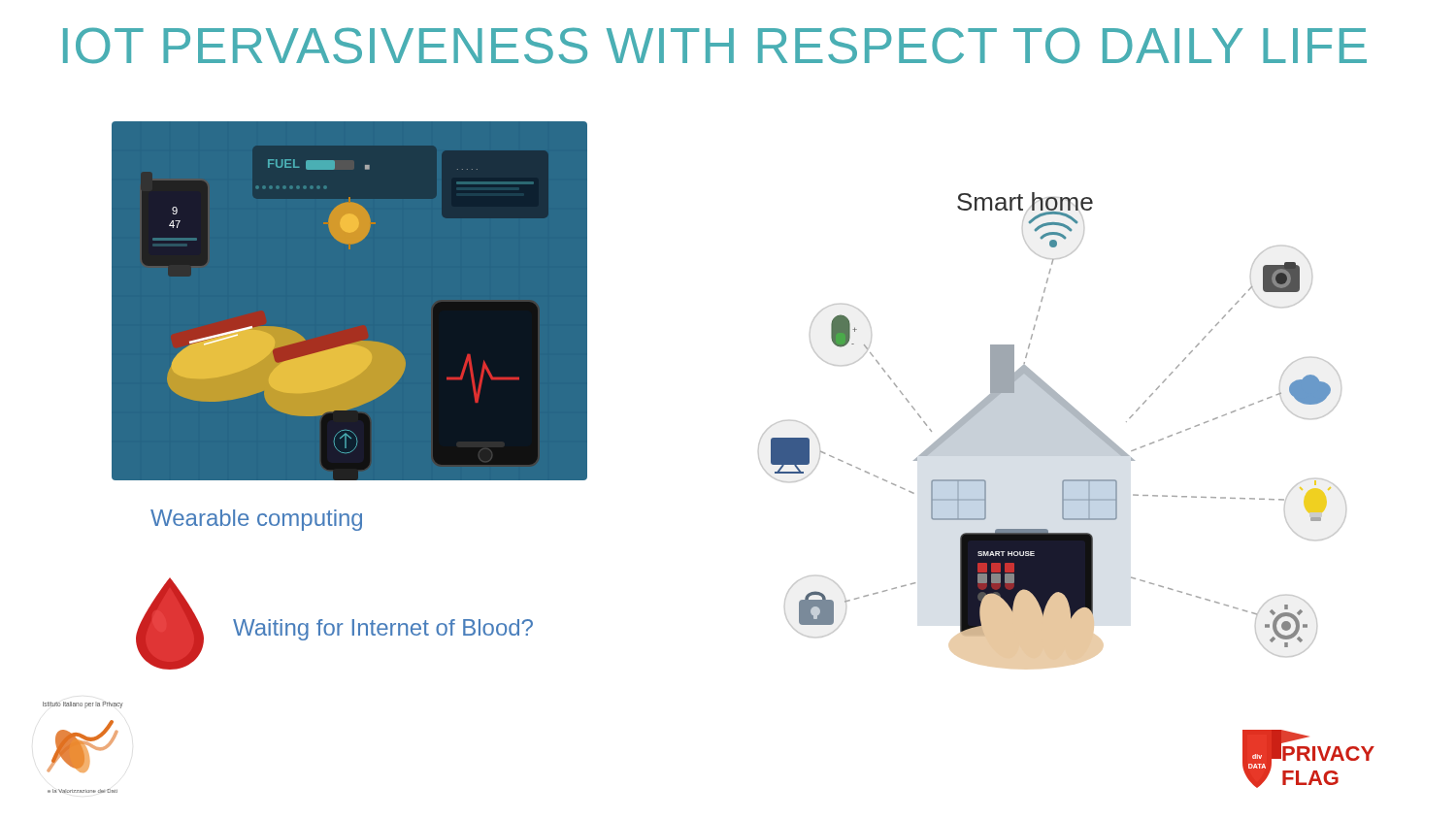The width and height of the screenshot is (1456, 819).
Task: Locate the caption with the text "Waiting for Internet"
Action: [383, 627]
